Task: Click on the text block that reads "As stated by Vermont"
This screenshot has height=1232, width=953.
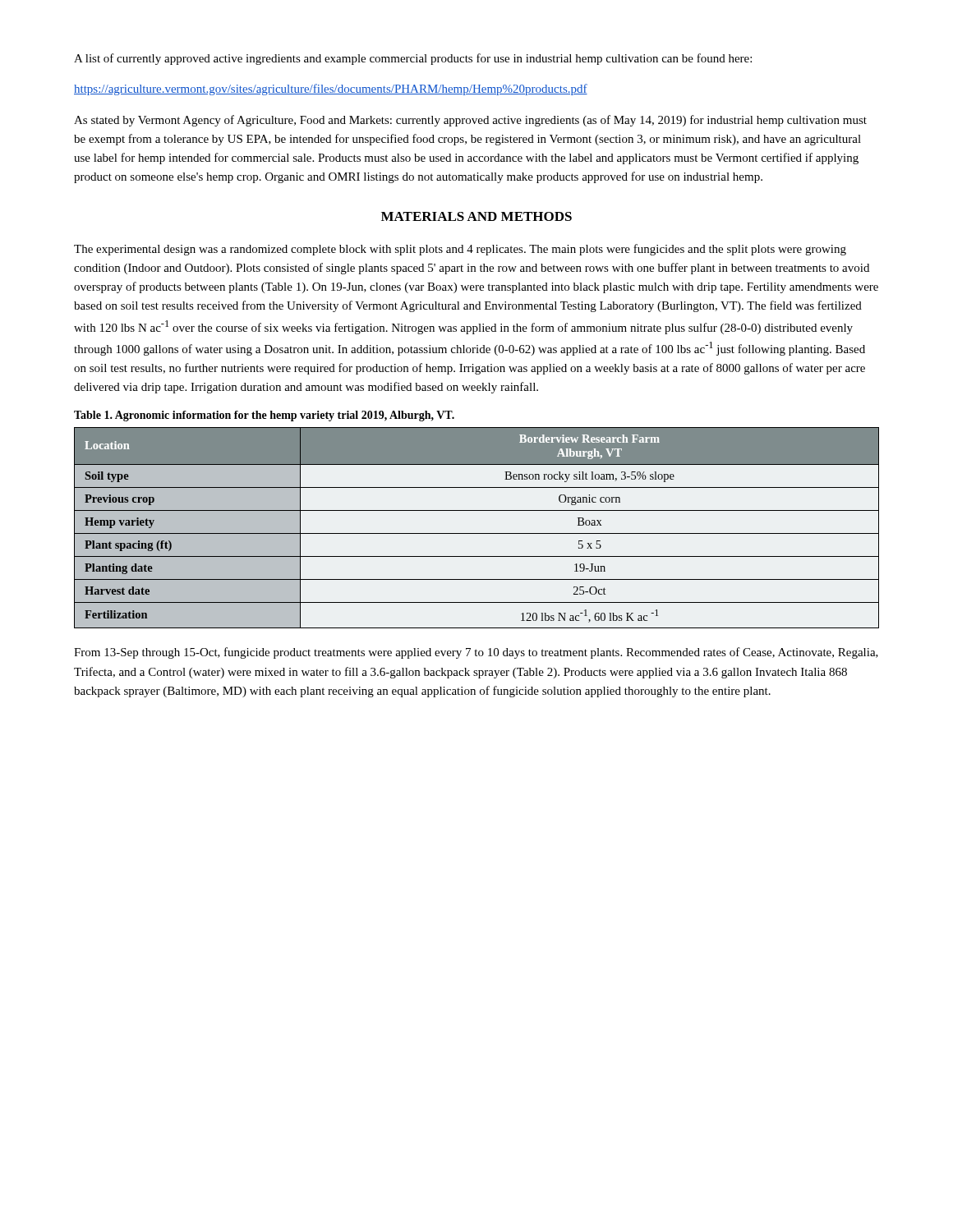Action: tap(470, 148)
